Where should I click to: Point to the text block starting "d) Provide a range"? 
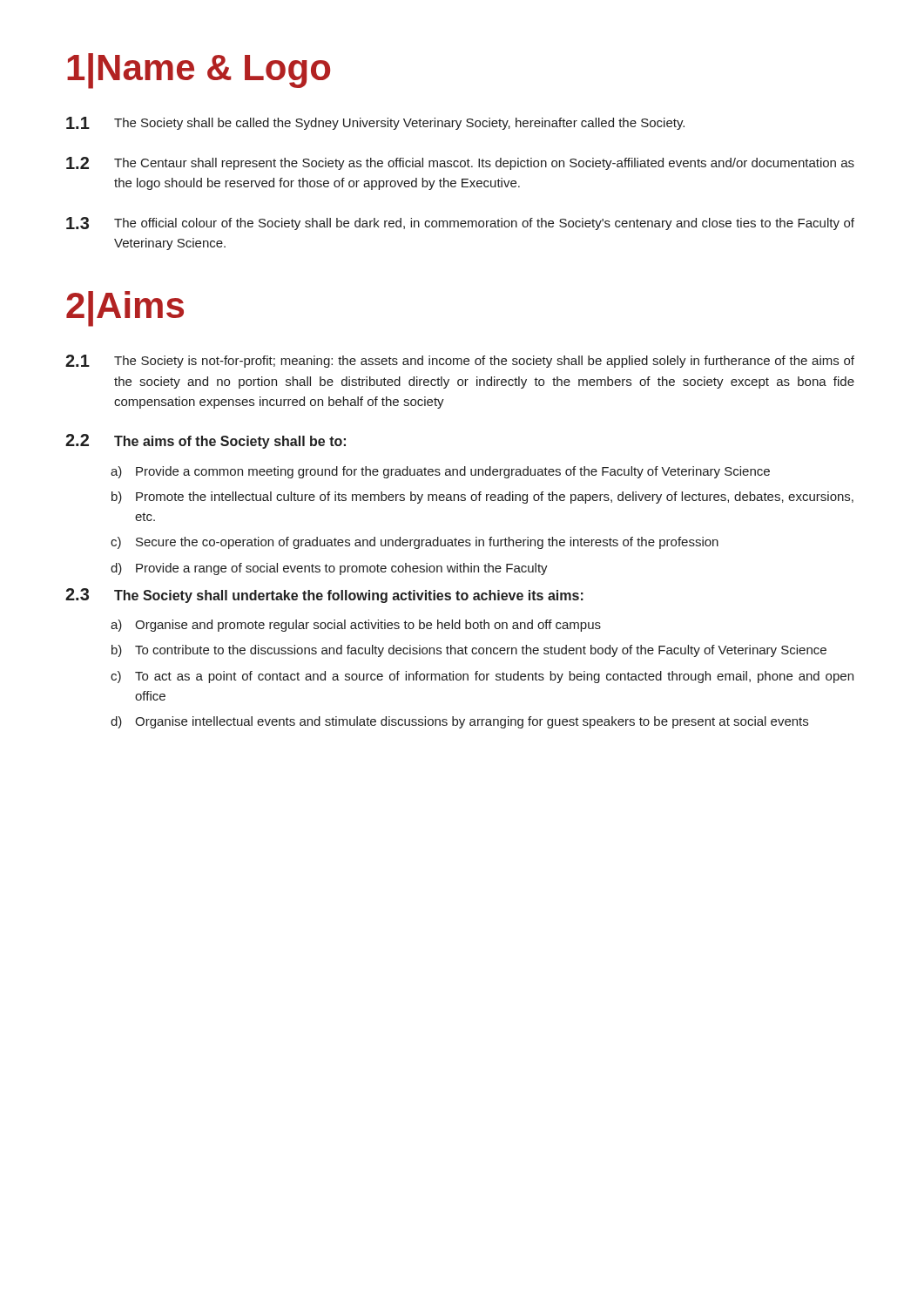click(482, 567)
